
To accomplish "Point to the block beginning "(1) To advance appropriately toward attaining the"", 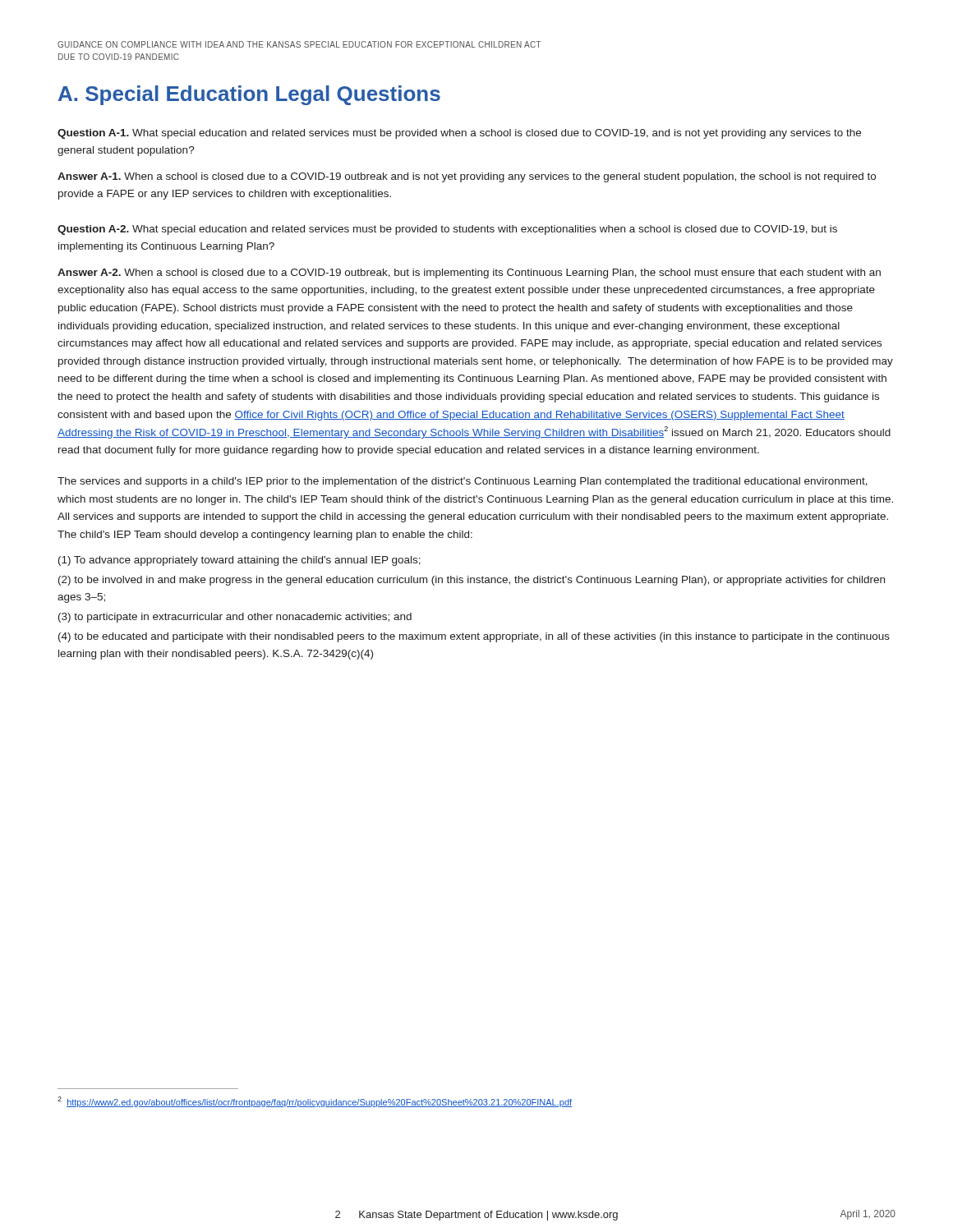I will (239, 560).
